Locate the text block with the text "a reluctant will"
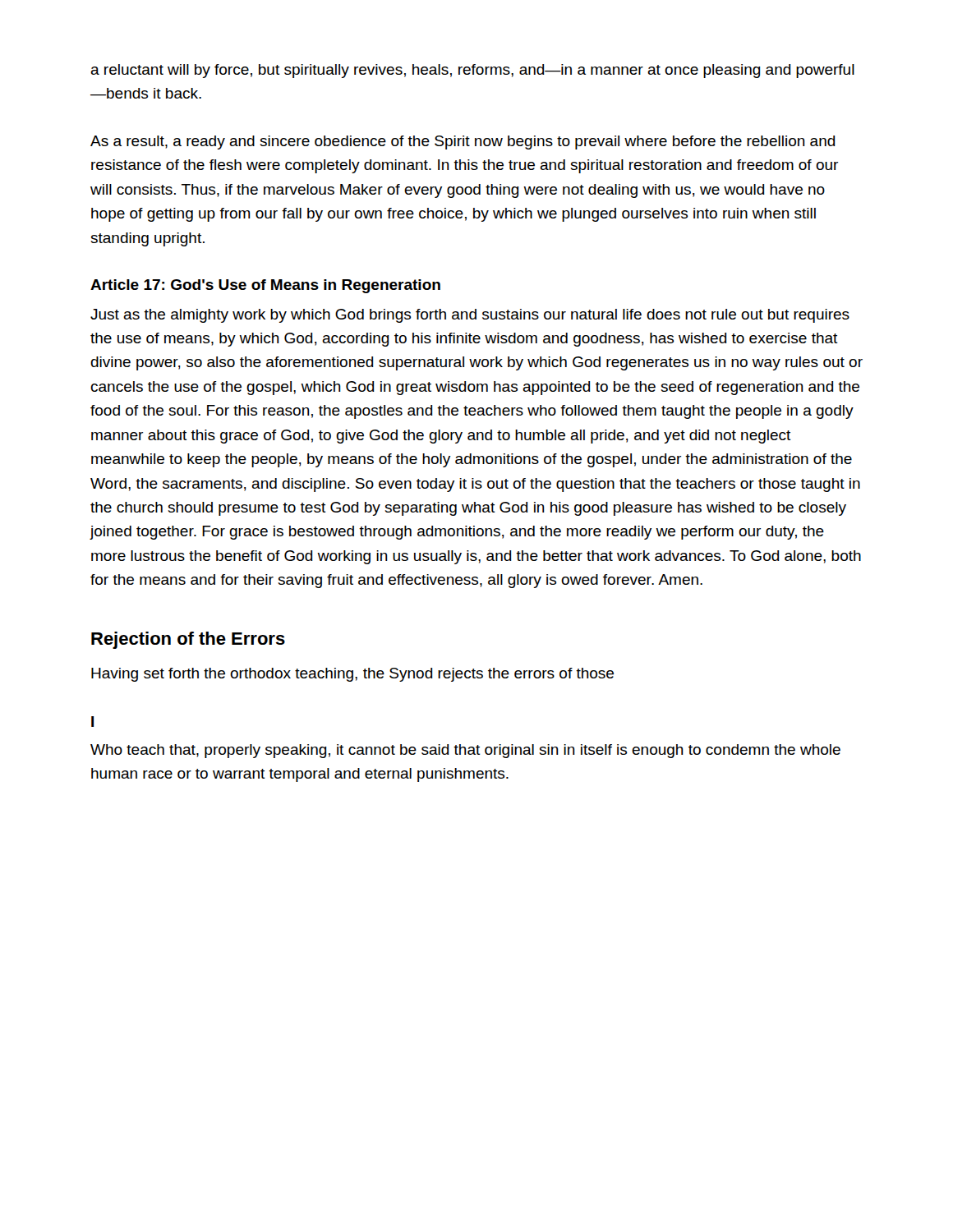The height and width of the screenshot is (1232, 953). [x=473, y=81]
